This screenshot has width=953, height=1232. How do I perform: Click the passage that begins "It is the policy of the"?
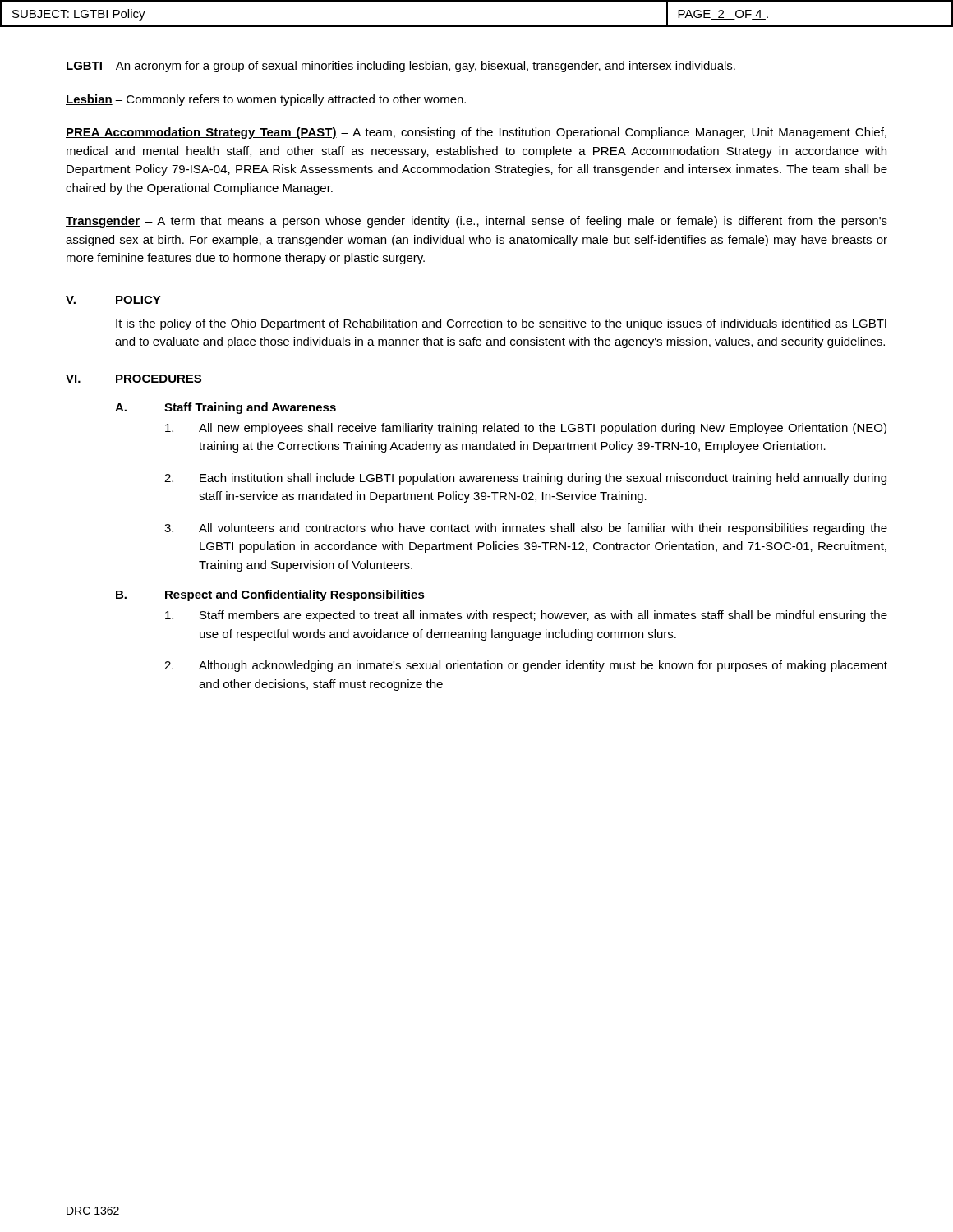501,332
